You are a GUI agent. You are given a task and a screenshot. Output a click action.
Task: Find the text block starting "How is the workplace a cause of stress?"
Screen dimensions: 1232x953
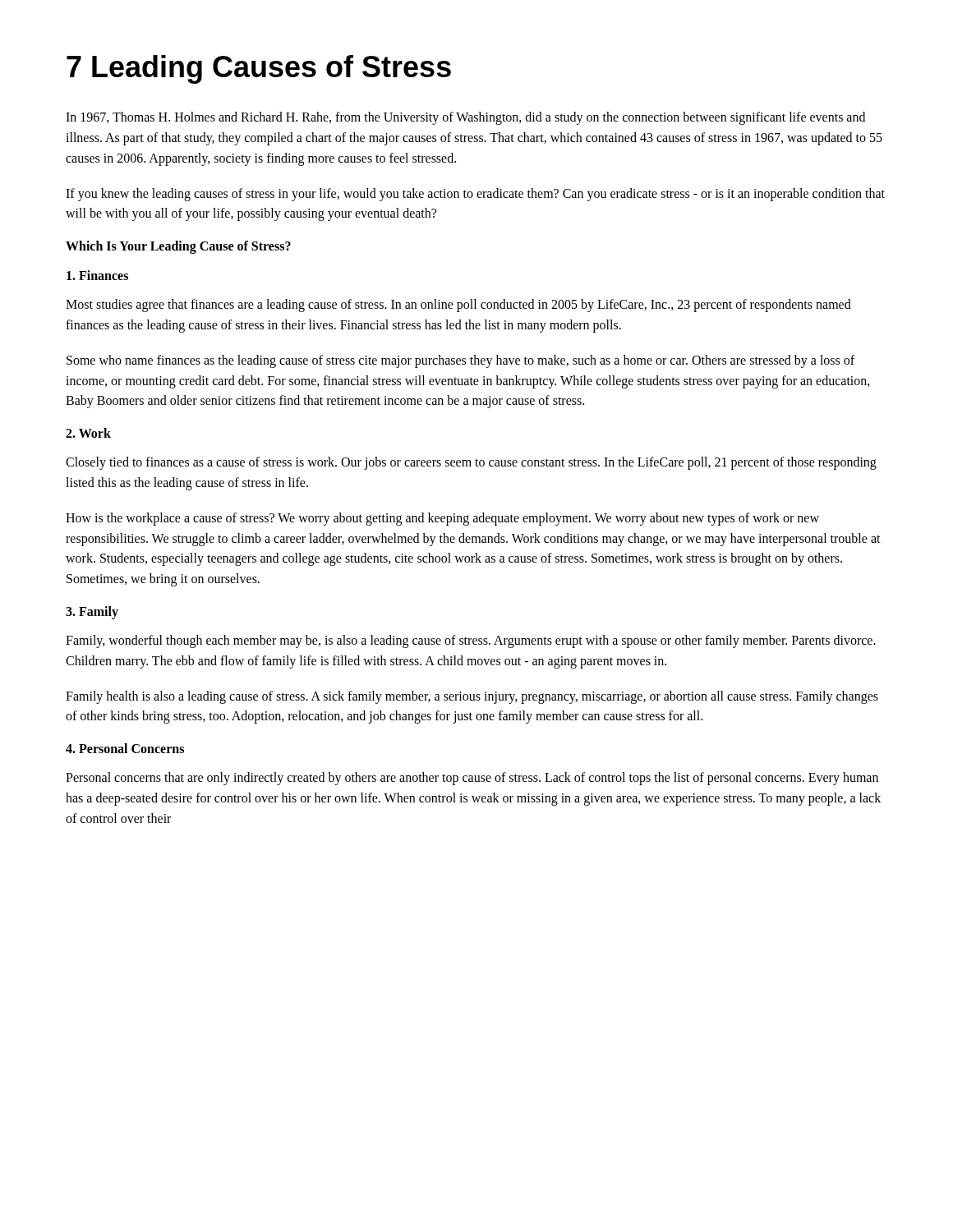pos(473,548)
